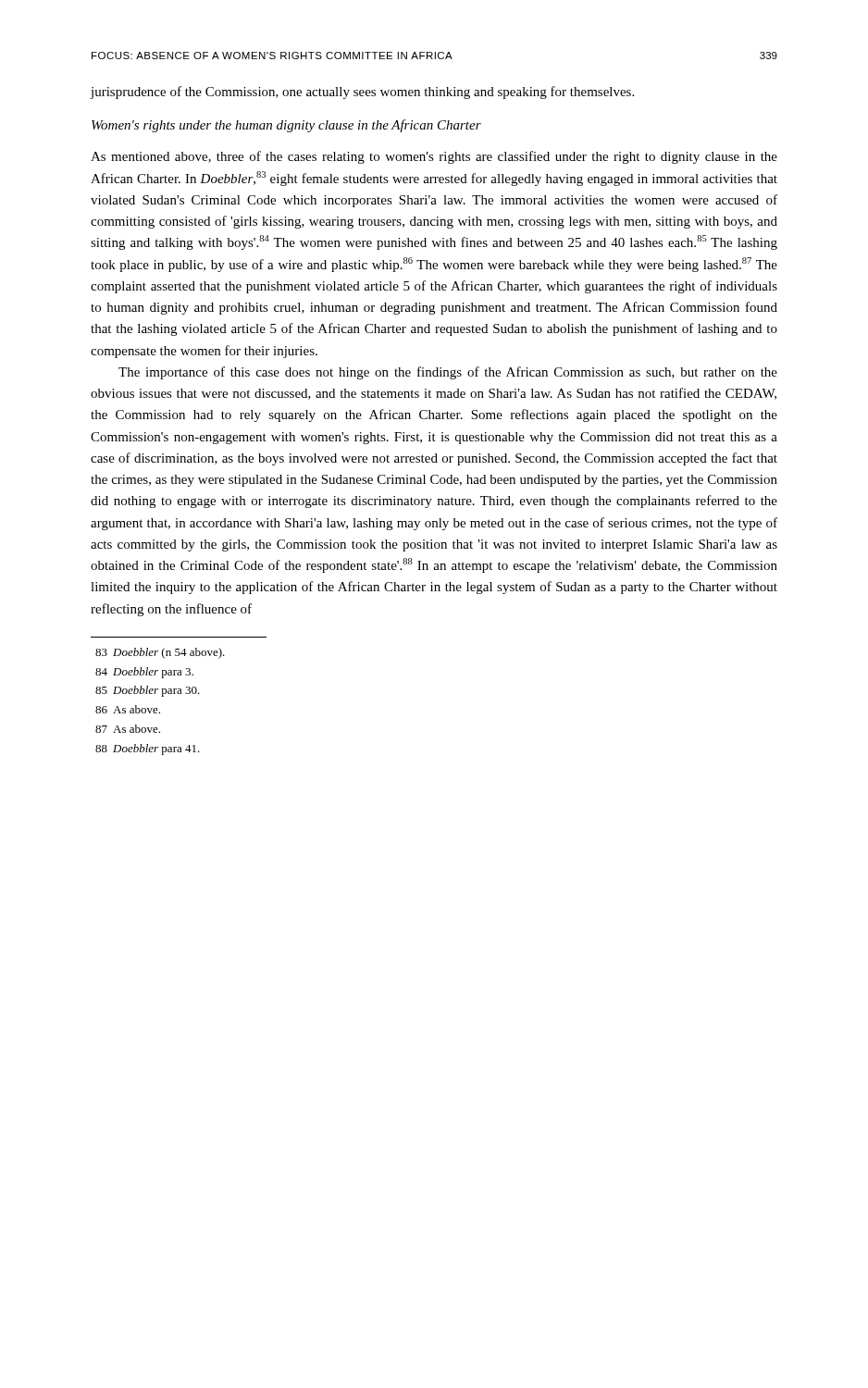
Task: Where is the passage that starts "The importance of"?
Action: point(434,491)
